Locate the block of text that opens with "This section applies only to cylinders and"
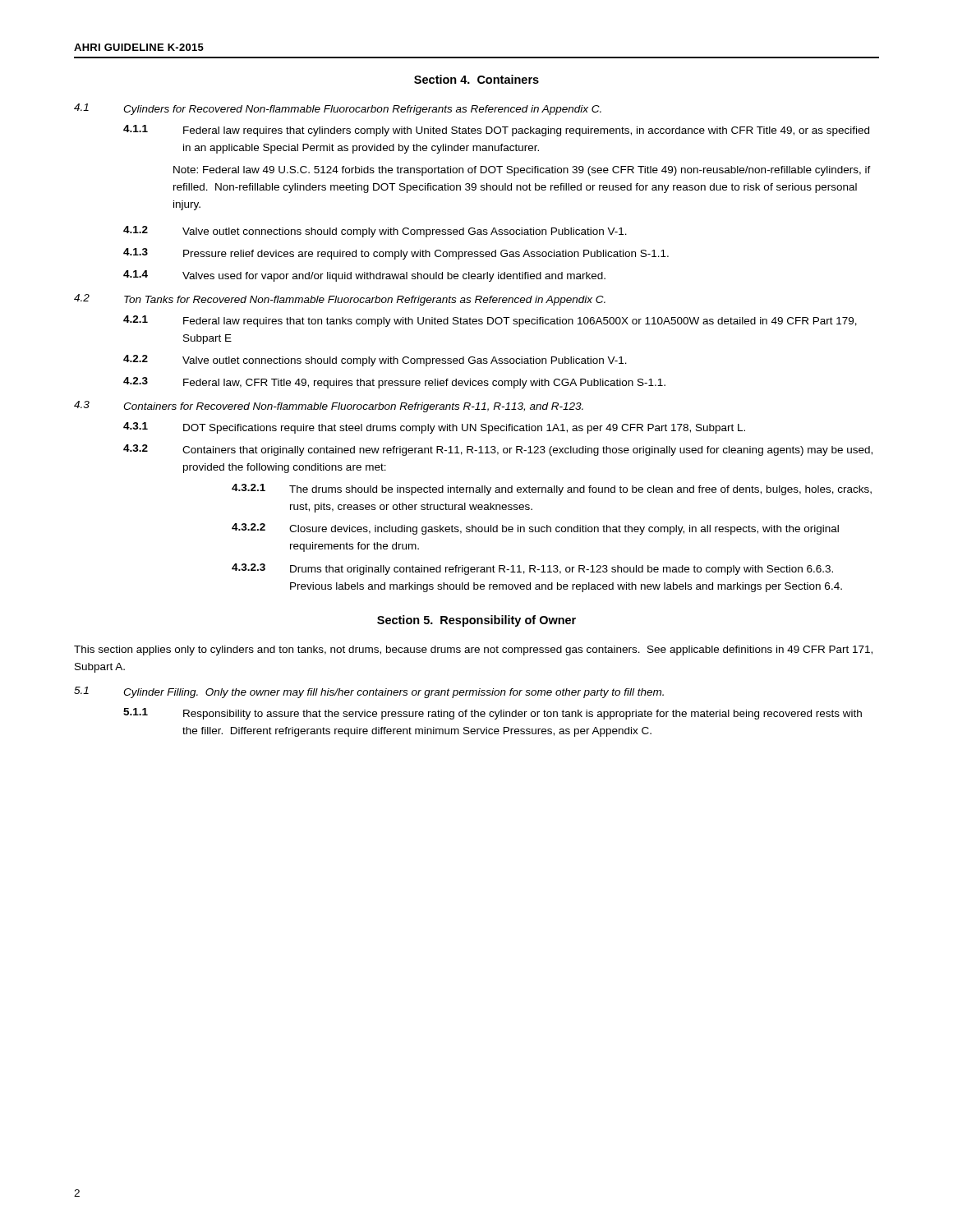This screenshot has width=953, height=1232. click(474, 658)
